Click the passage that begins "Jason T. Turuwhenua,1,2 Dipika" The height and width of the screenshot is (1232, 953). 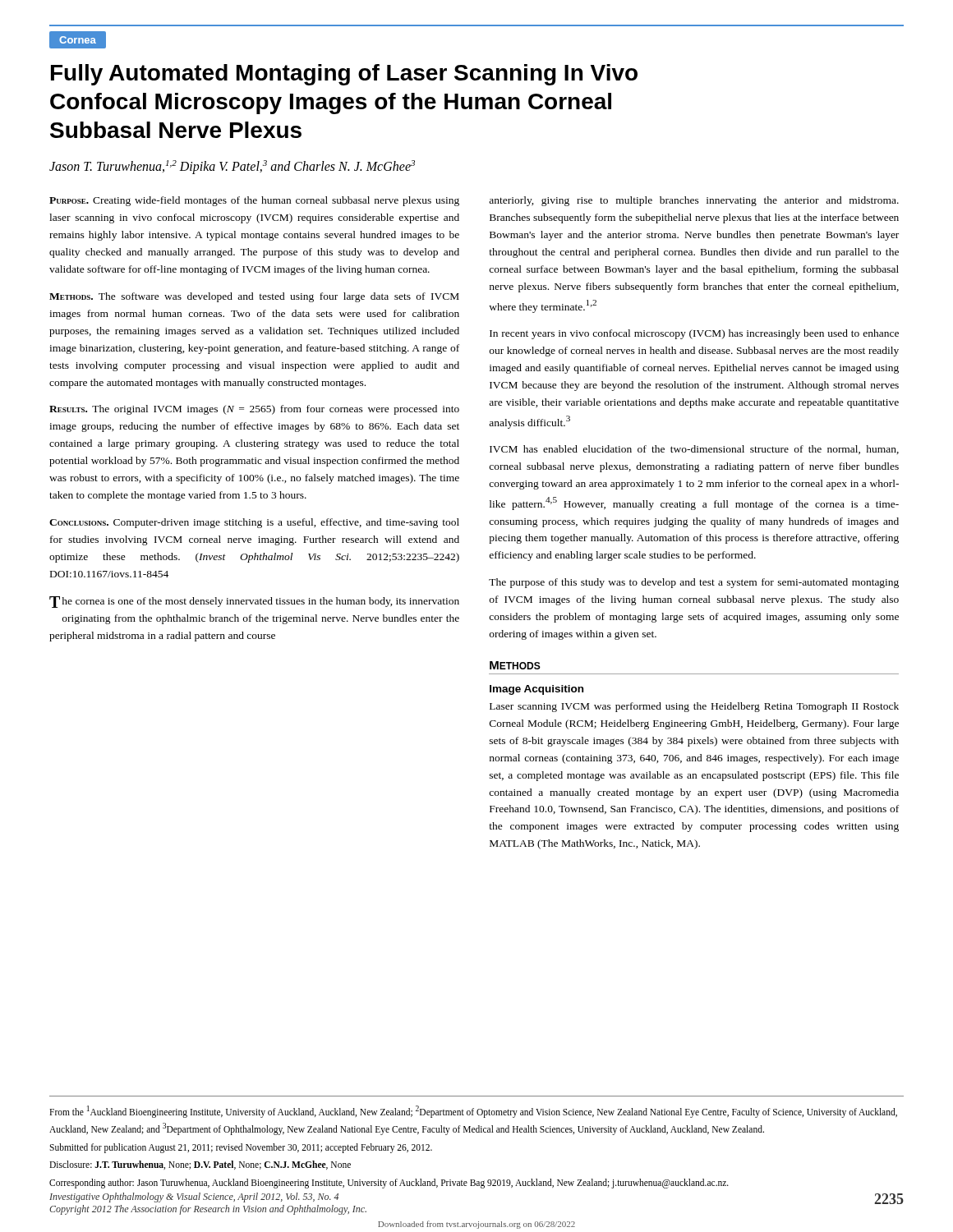(x=232, y=167)
